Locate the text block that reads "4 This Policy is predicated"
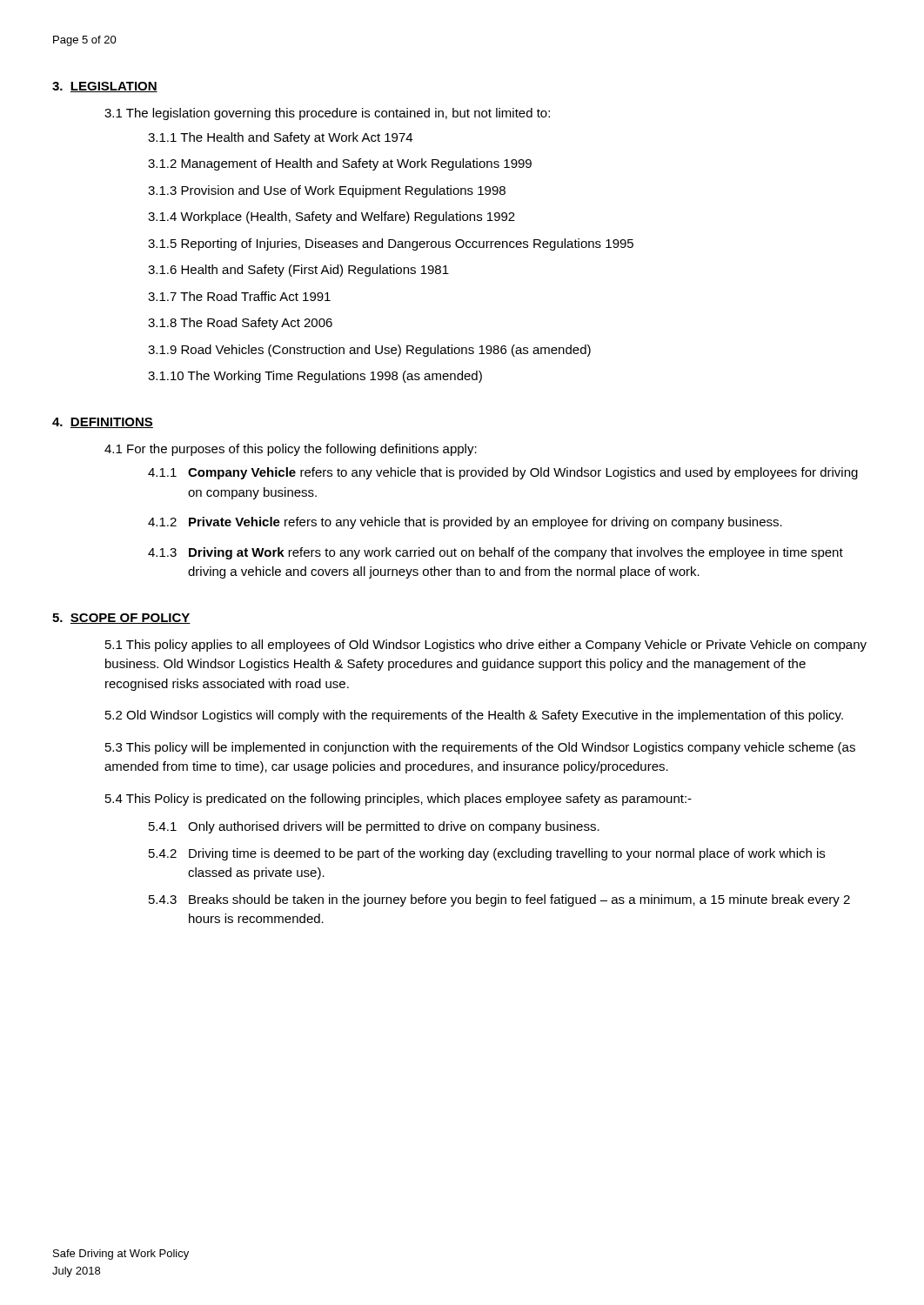Image resolution: width=924 pixels, height=1305 pixels. (398, 798)
